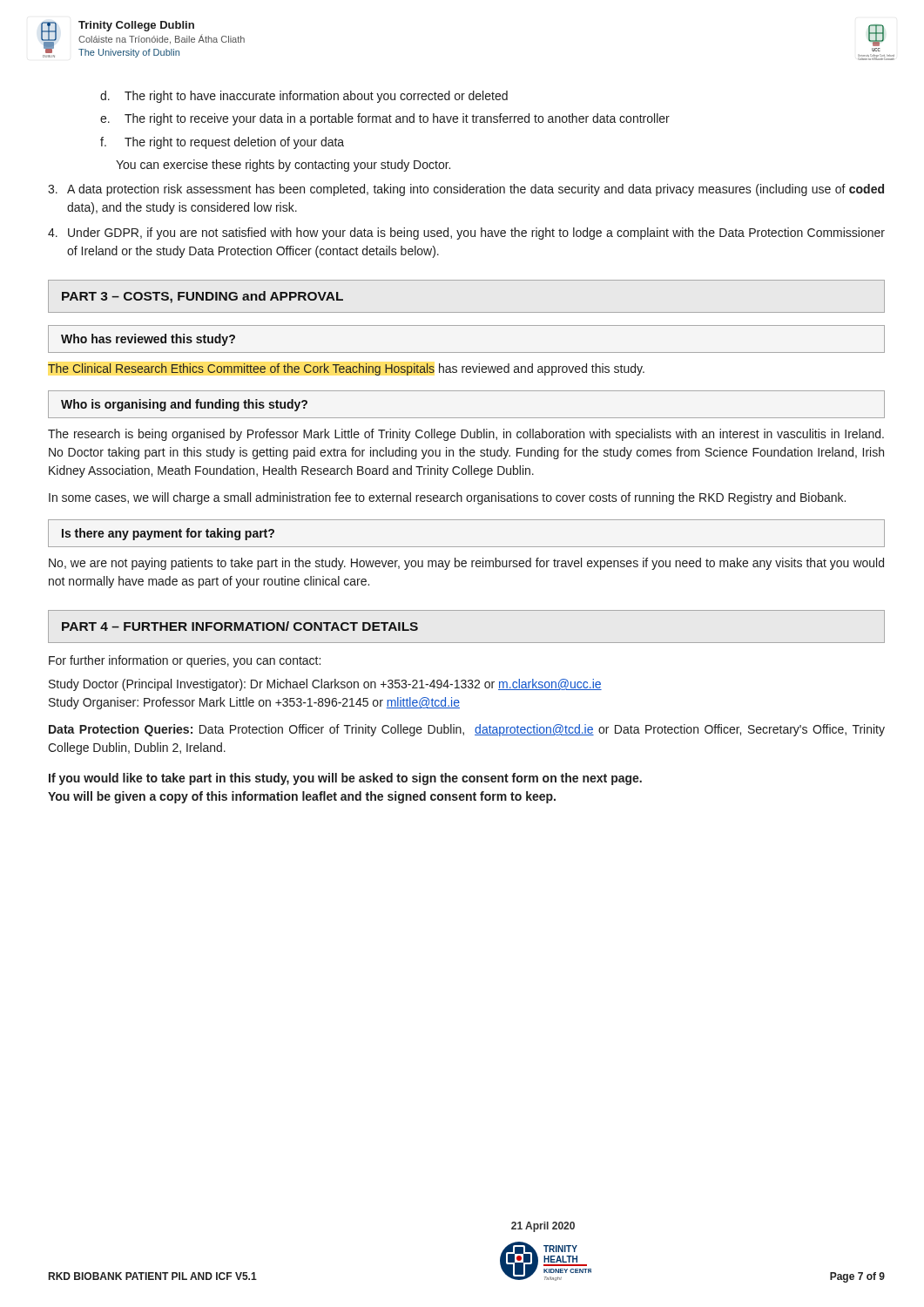This screenshot has width=924, height=1307.
Task: Find the text starting "No, we are not paying patients to"
Action: (466, 572)
